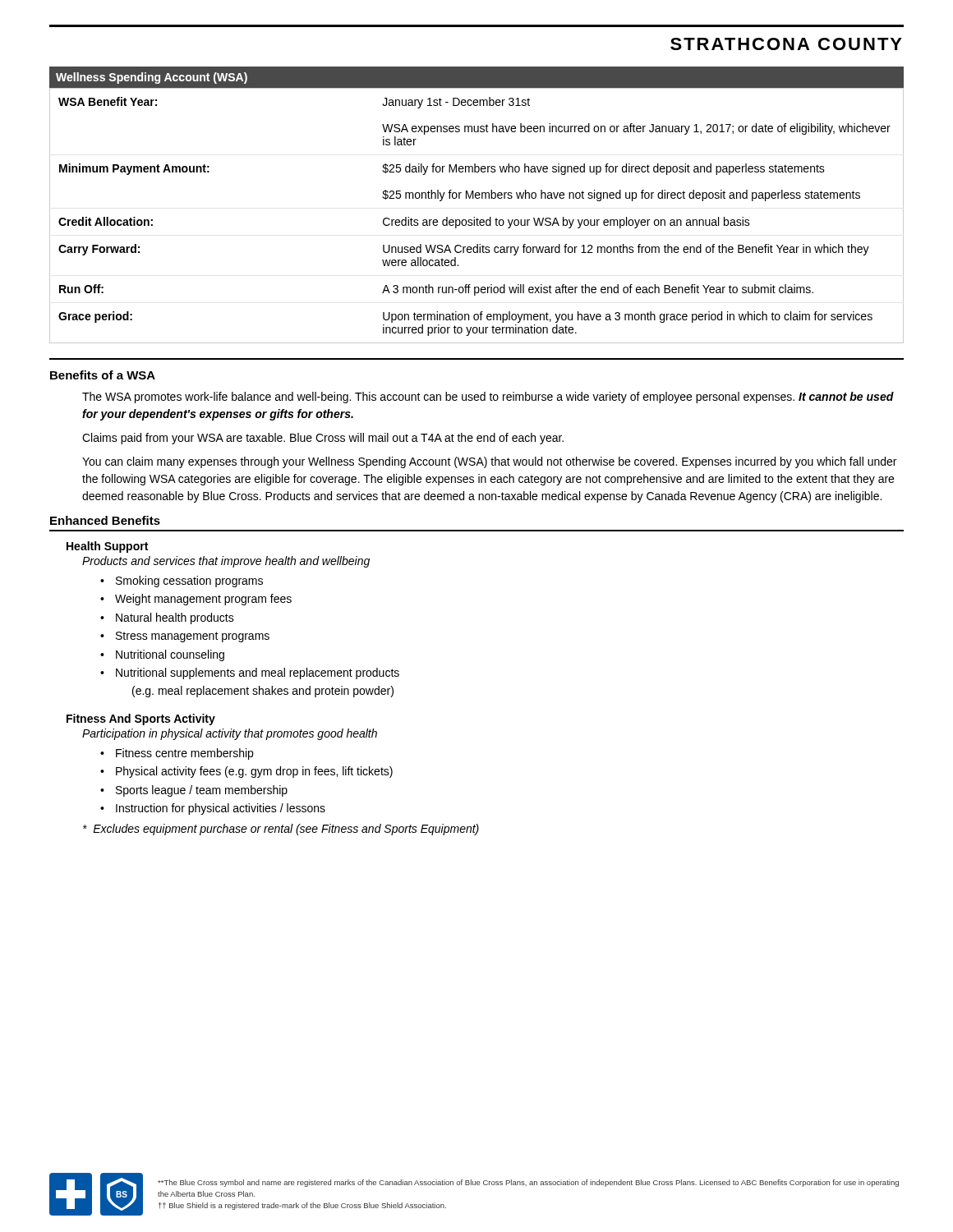Locate the element starting "Benefits of a WSA"
Viewport: 953px width, 1232px height.
click(x=102, y=375)
